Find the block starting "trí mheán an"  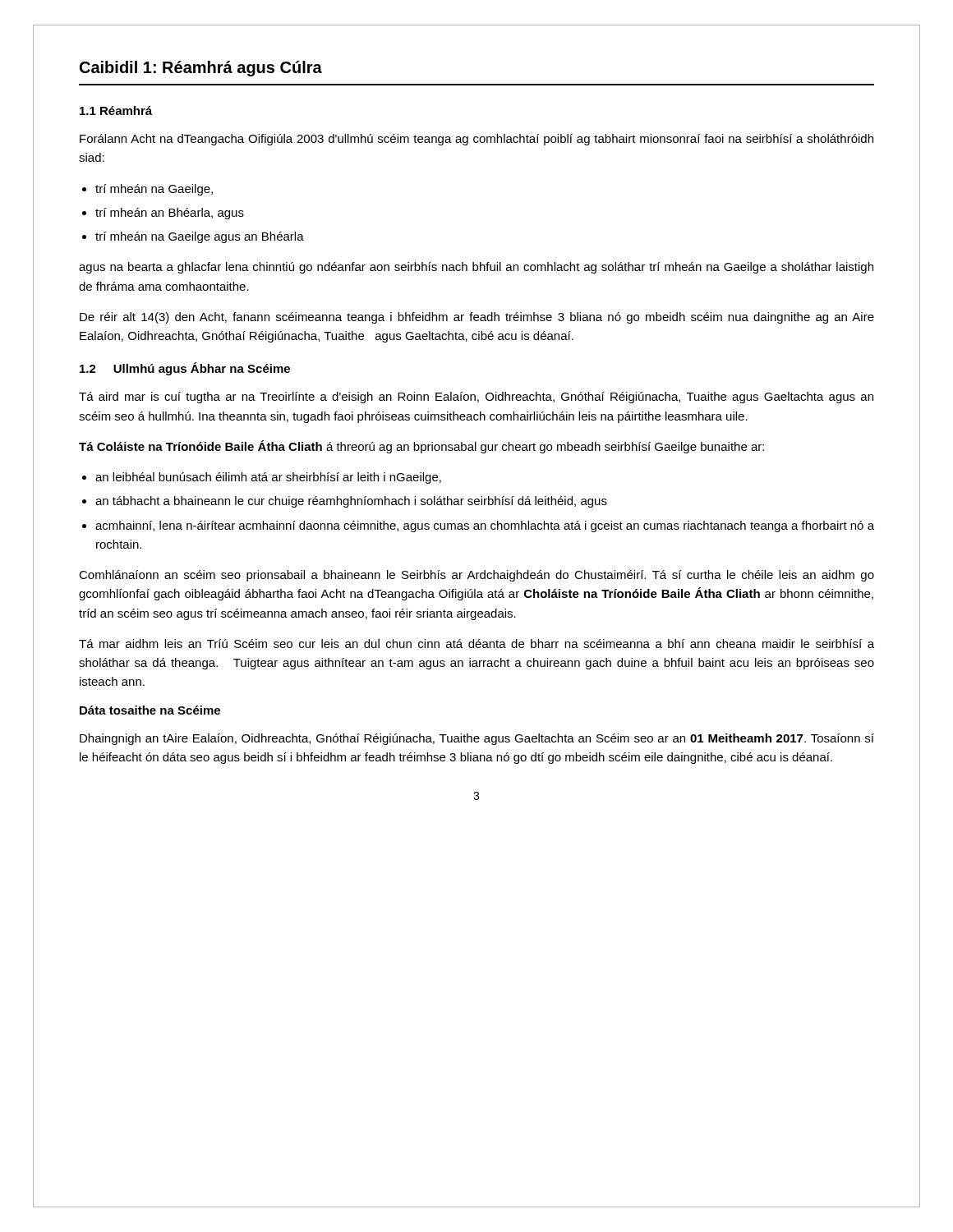170,212
